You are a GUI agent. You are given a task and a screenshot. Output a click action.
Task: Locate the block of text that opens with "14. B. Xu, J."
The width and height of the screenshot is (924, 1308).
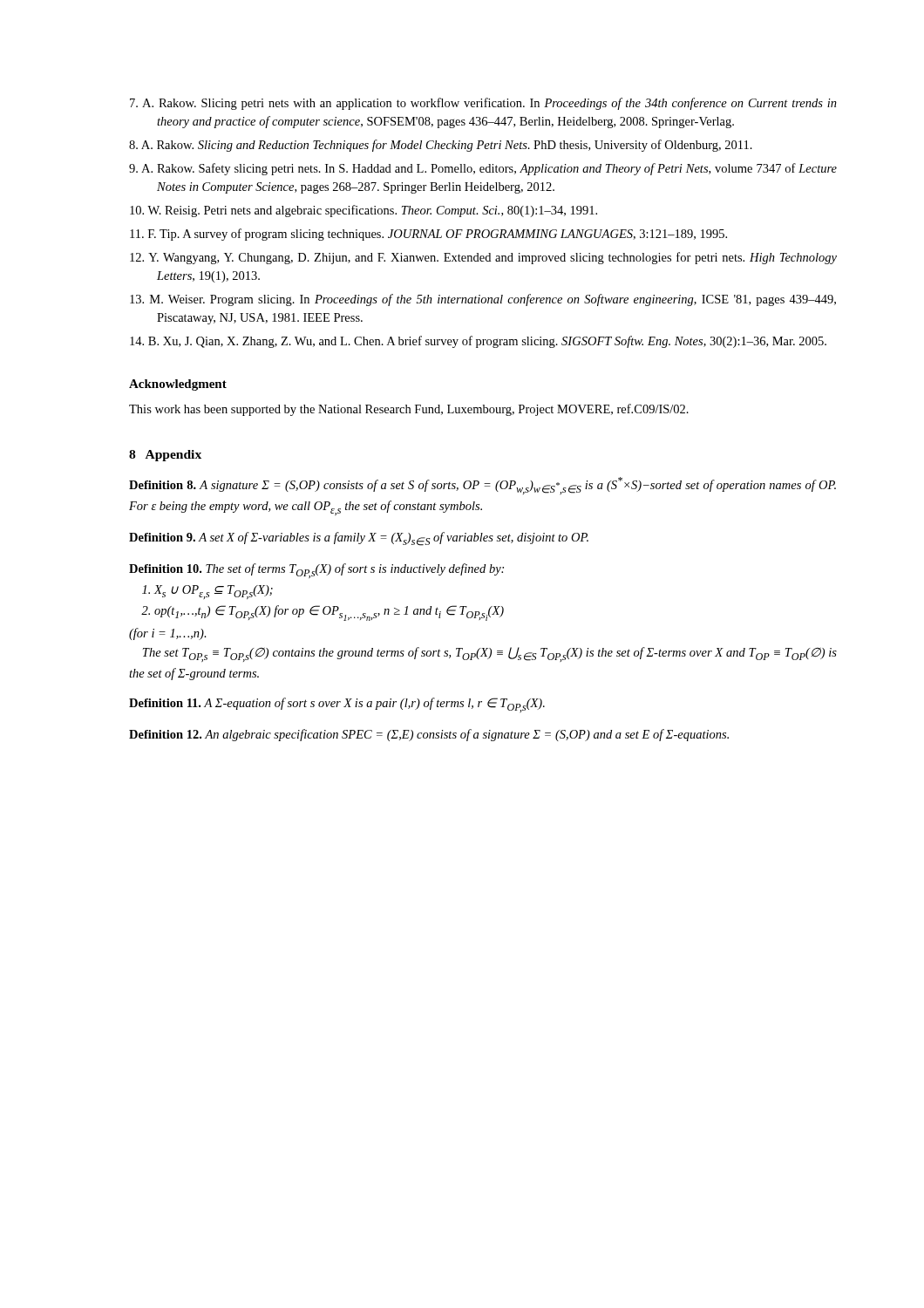pyautogui.click(x=478, y=341)
